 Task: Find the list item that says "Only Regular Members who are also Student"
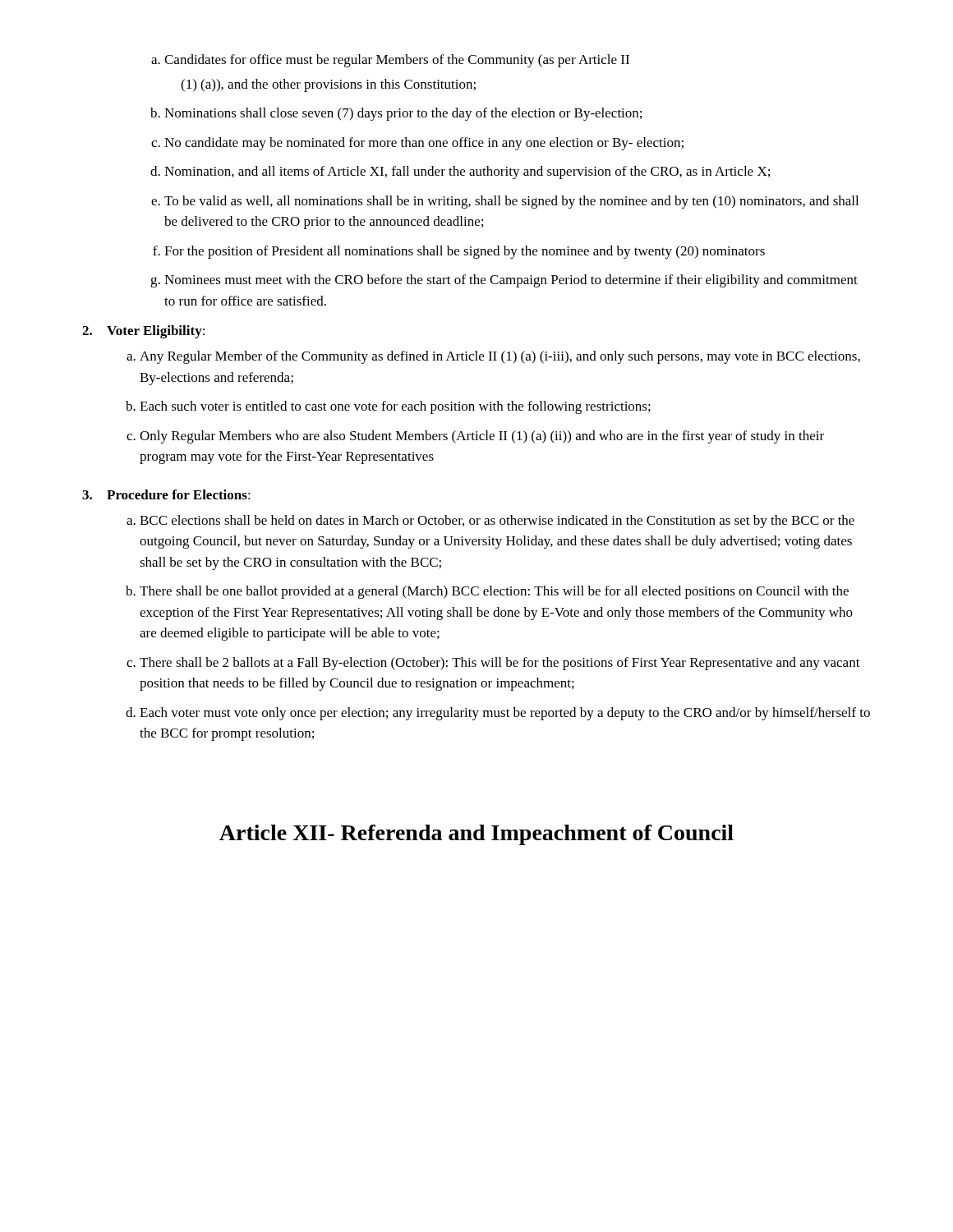482,446
